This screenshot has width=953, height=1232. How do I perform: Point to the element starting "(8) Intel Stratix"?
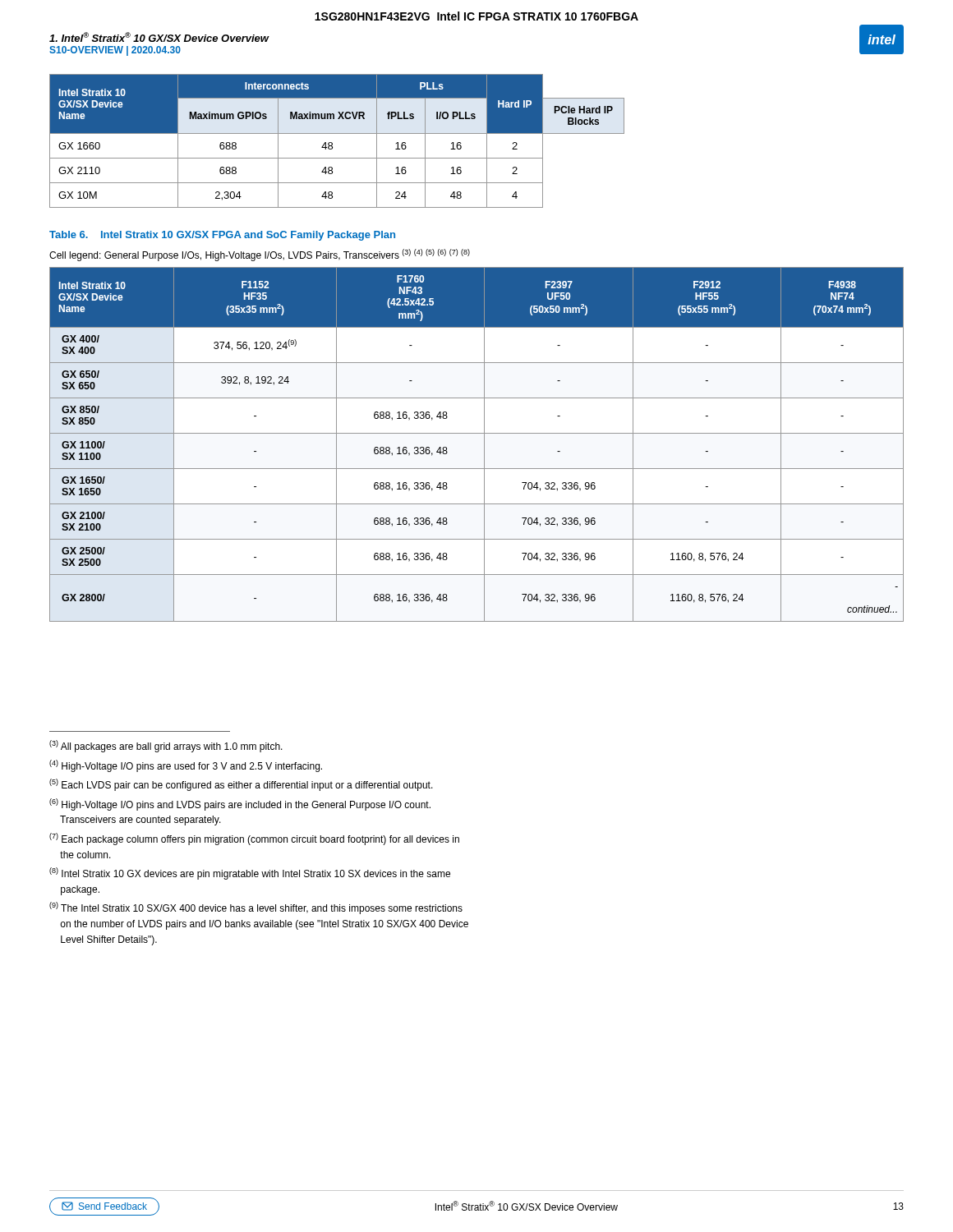pyautogui.click(x=250, y=881)
